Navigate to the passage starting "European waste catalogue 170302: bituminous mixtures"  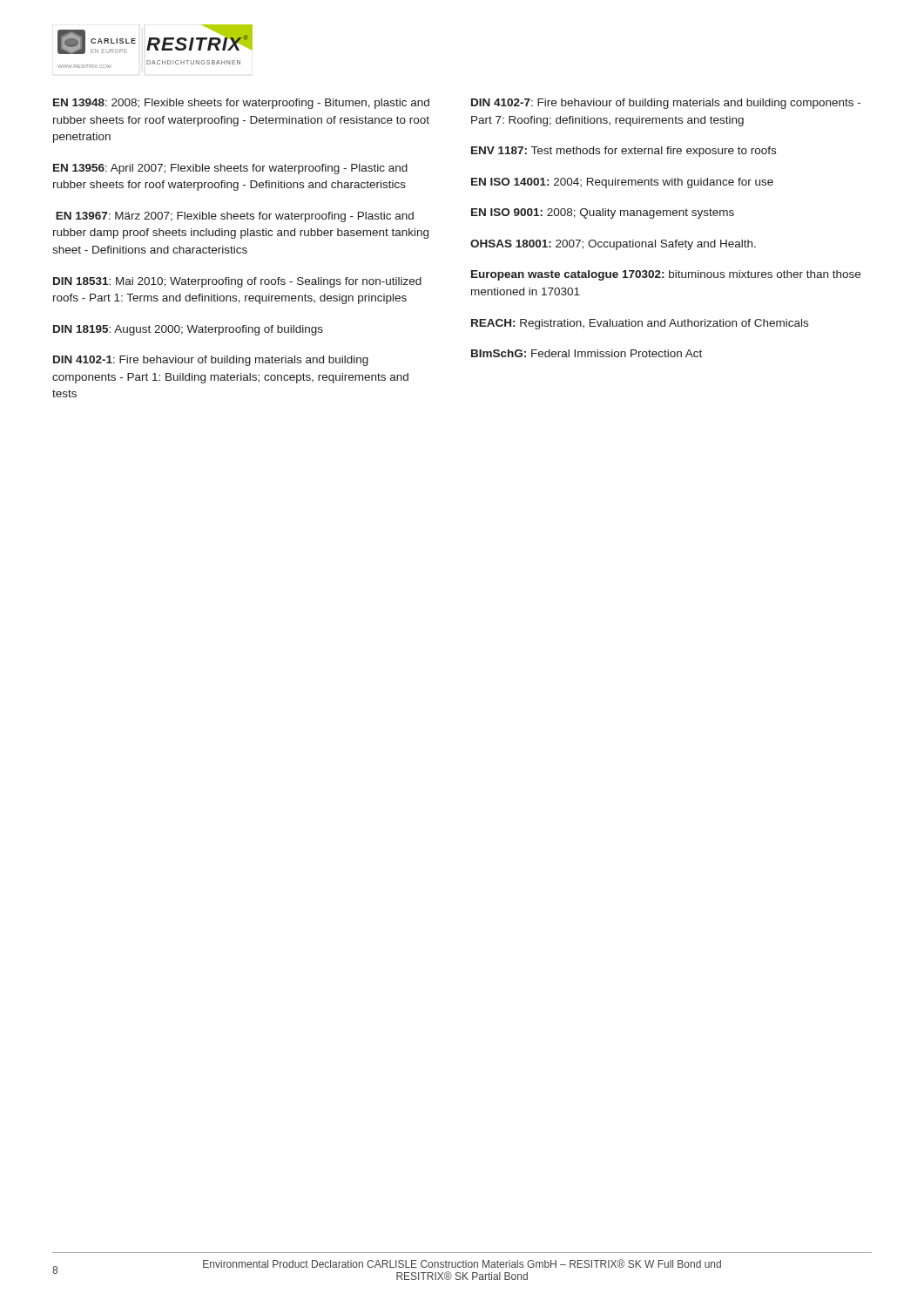click(666, 283)
